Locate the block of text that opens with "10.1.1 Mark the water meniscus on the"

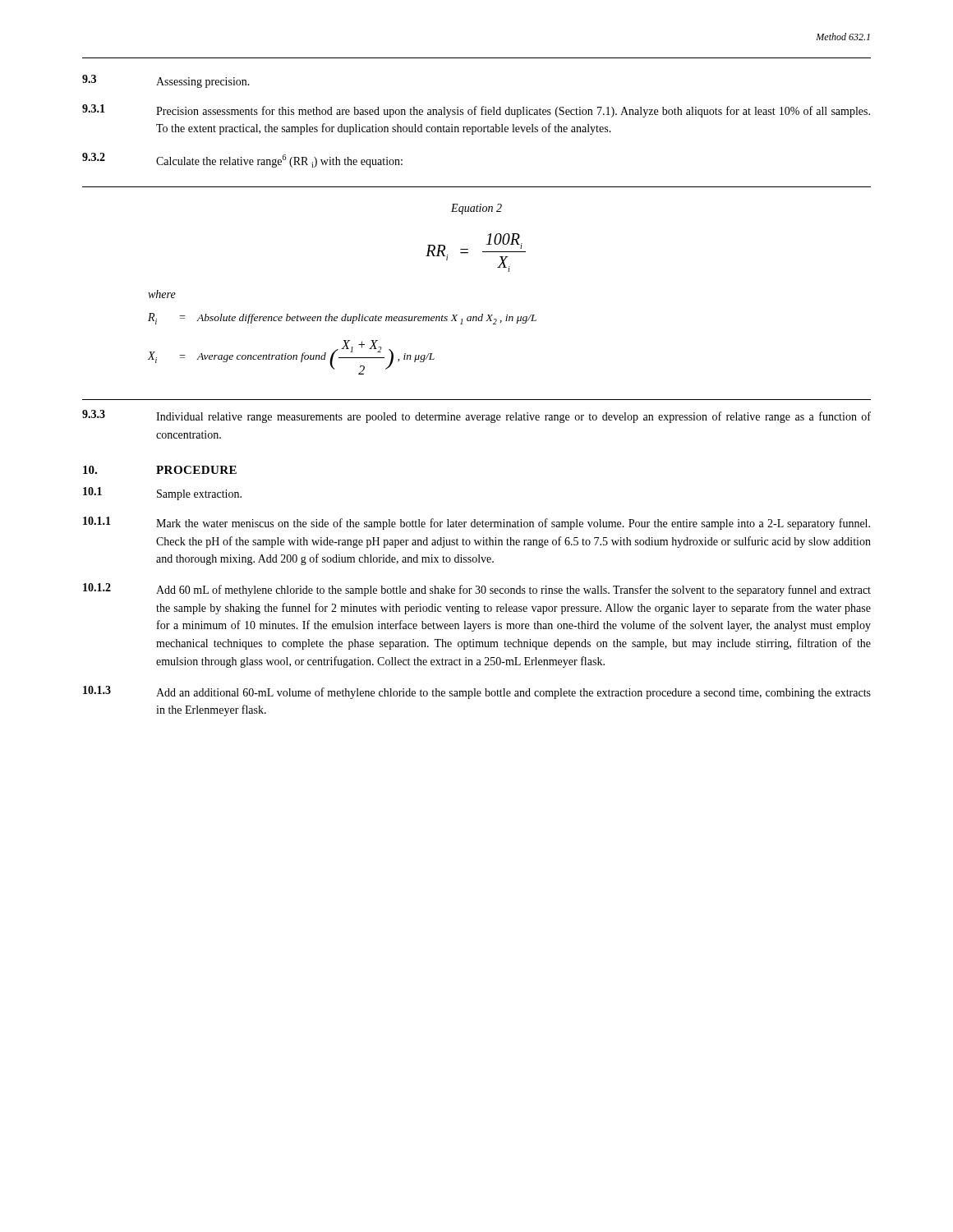click(476, 542)
